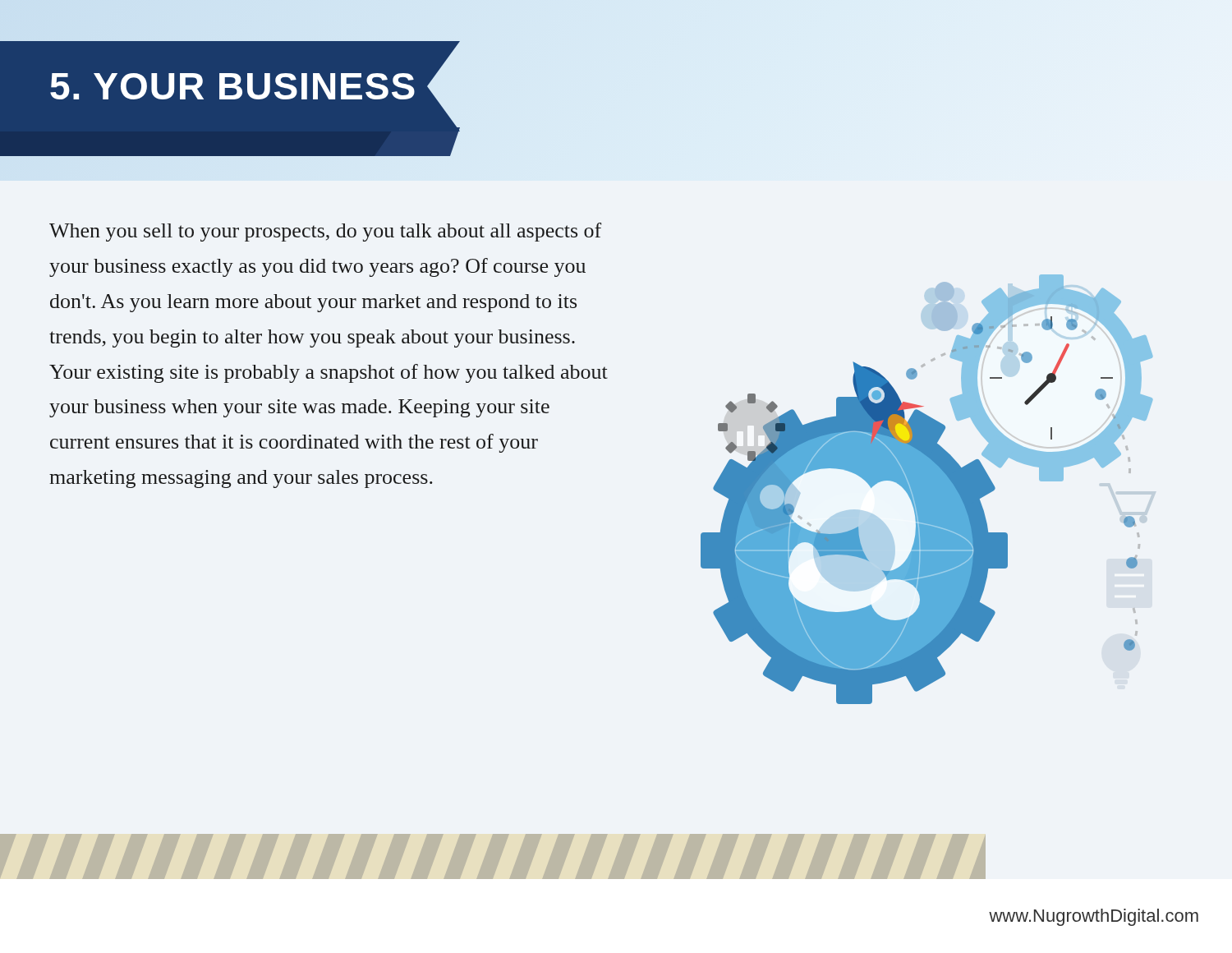Point to the block starting "When you sell to your prospects, do you"
This screenshot has height=953, width=1232.
[x=328, y=354]
